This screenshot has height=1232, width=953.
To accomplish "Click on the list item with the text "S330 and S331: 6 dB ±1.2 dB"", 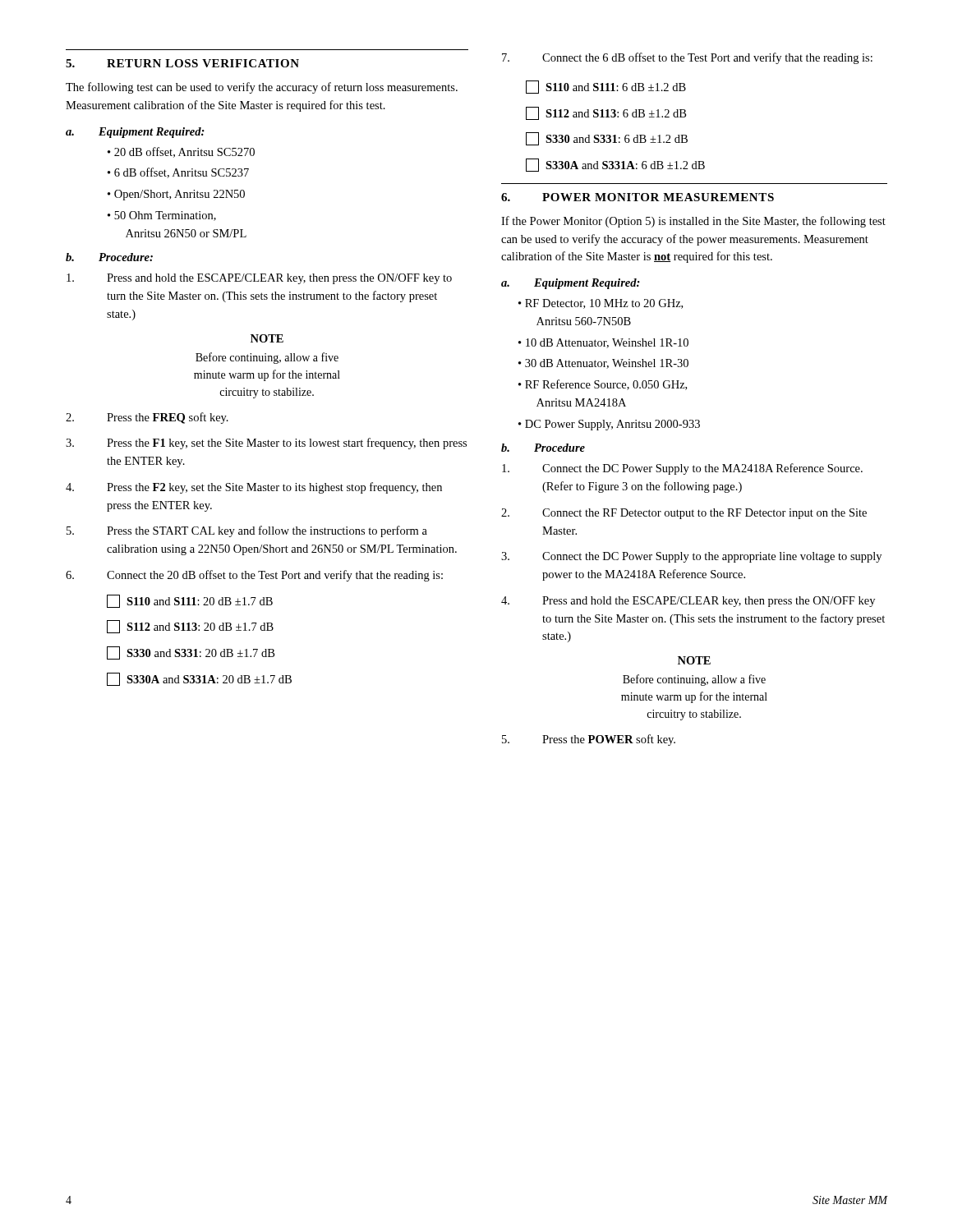I will pyautogui.click(x=607, y=140).
